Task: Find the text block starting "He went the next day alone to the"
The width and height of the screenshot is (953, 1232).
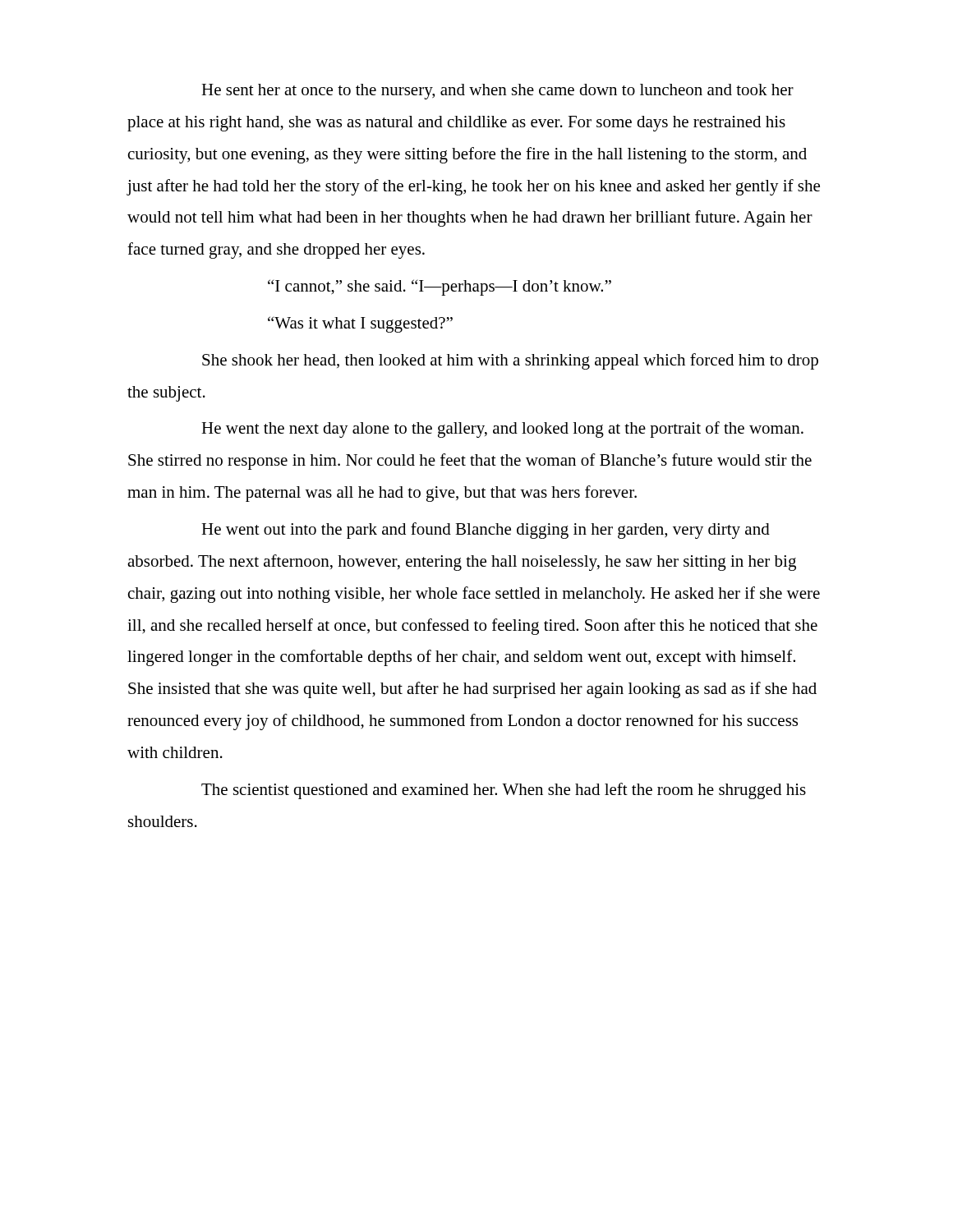Action: 474,461
